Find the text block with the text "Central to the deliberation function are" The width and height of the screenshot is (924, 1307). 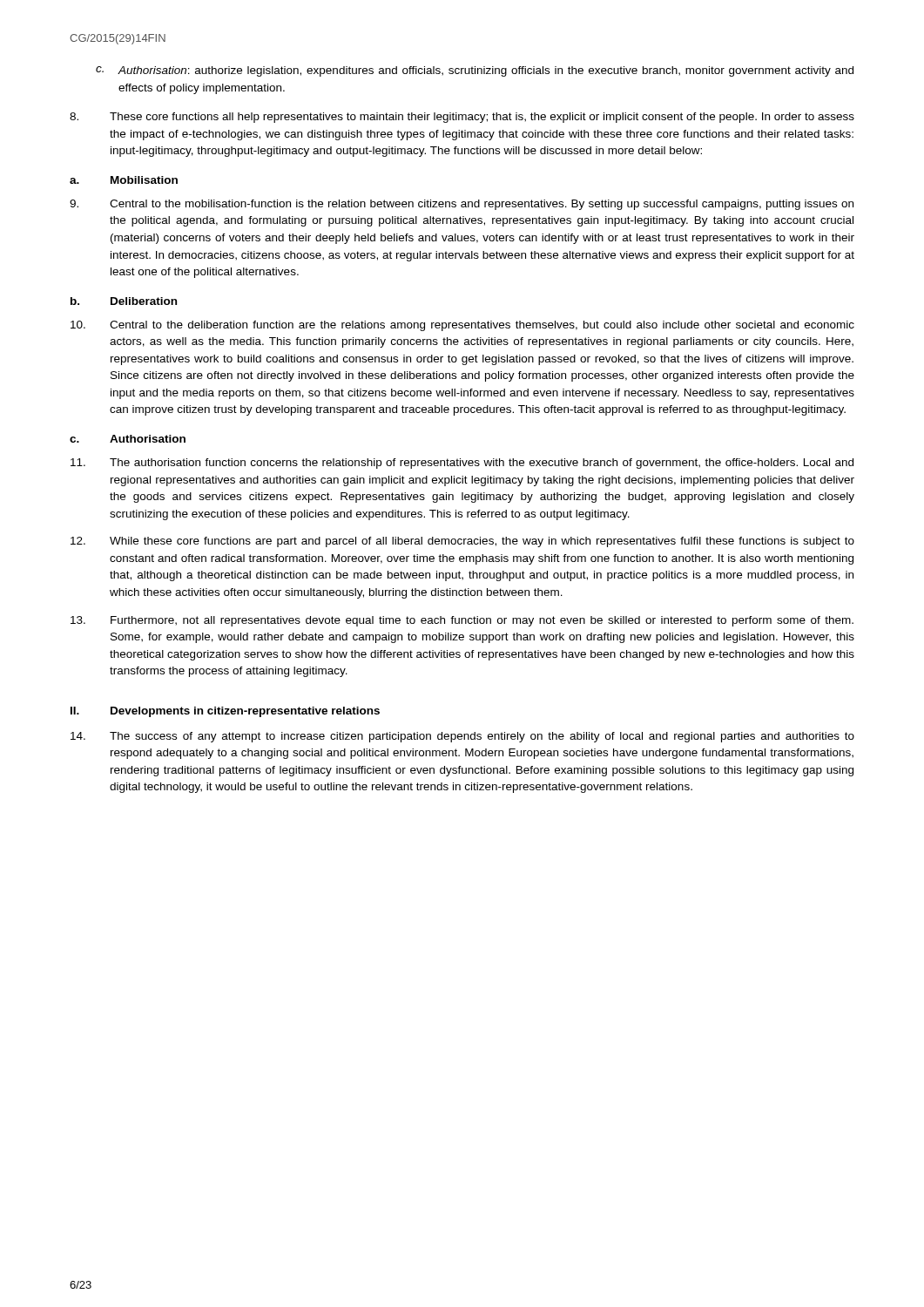click(462, 367)
